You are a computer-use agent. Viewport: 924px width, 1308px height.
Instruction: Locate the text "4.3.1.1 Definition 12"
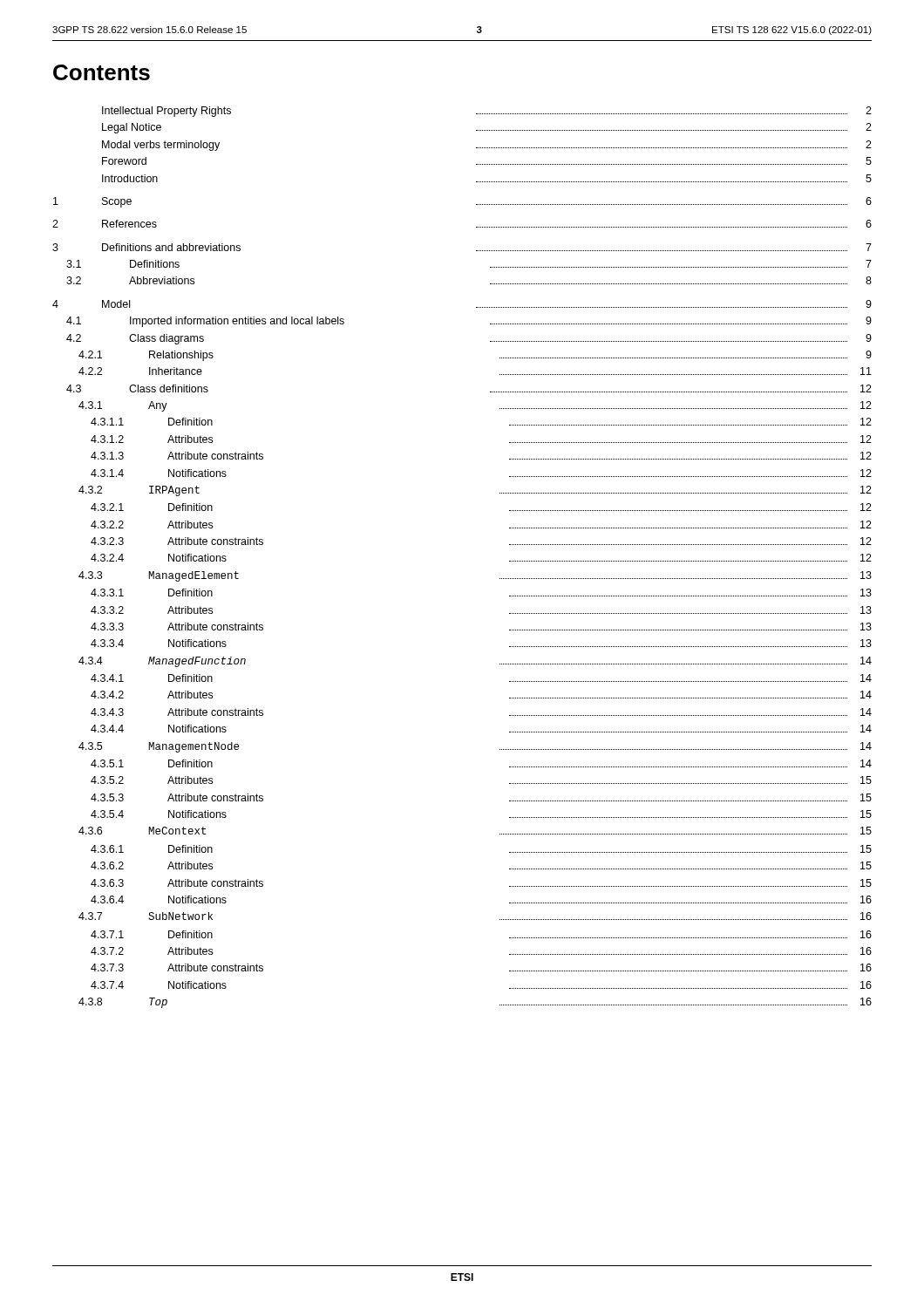pyautogui.click(x=102, y=422)
